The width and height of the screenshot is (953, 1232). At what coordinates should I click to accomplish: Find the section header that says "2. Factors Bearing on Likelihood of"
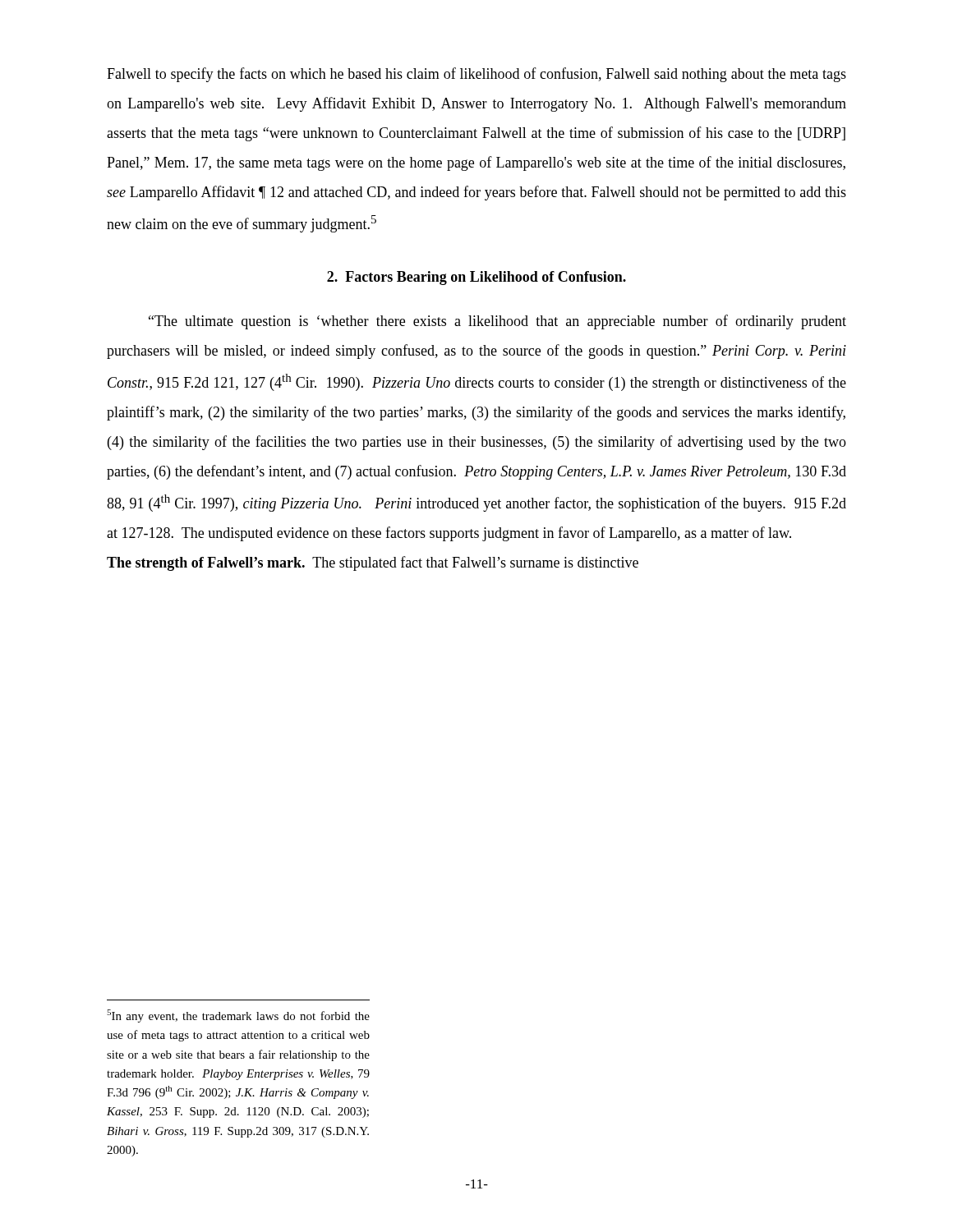(x=476, y=277)
